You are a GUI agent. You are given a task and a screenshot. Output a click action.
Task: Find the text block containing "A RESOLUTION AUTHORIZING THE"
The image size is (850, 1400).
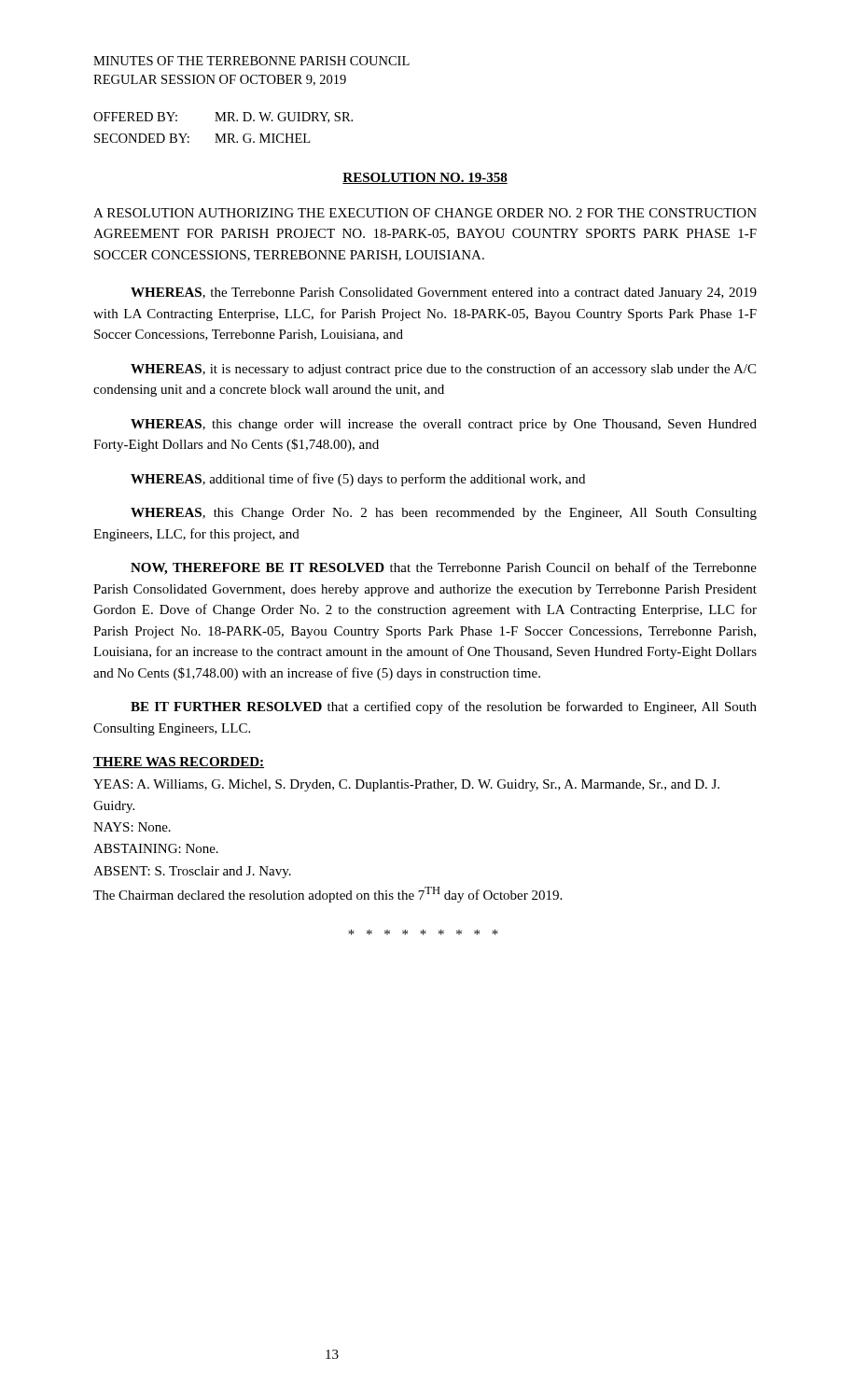tap(425, 234)
